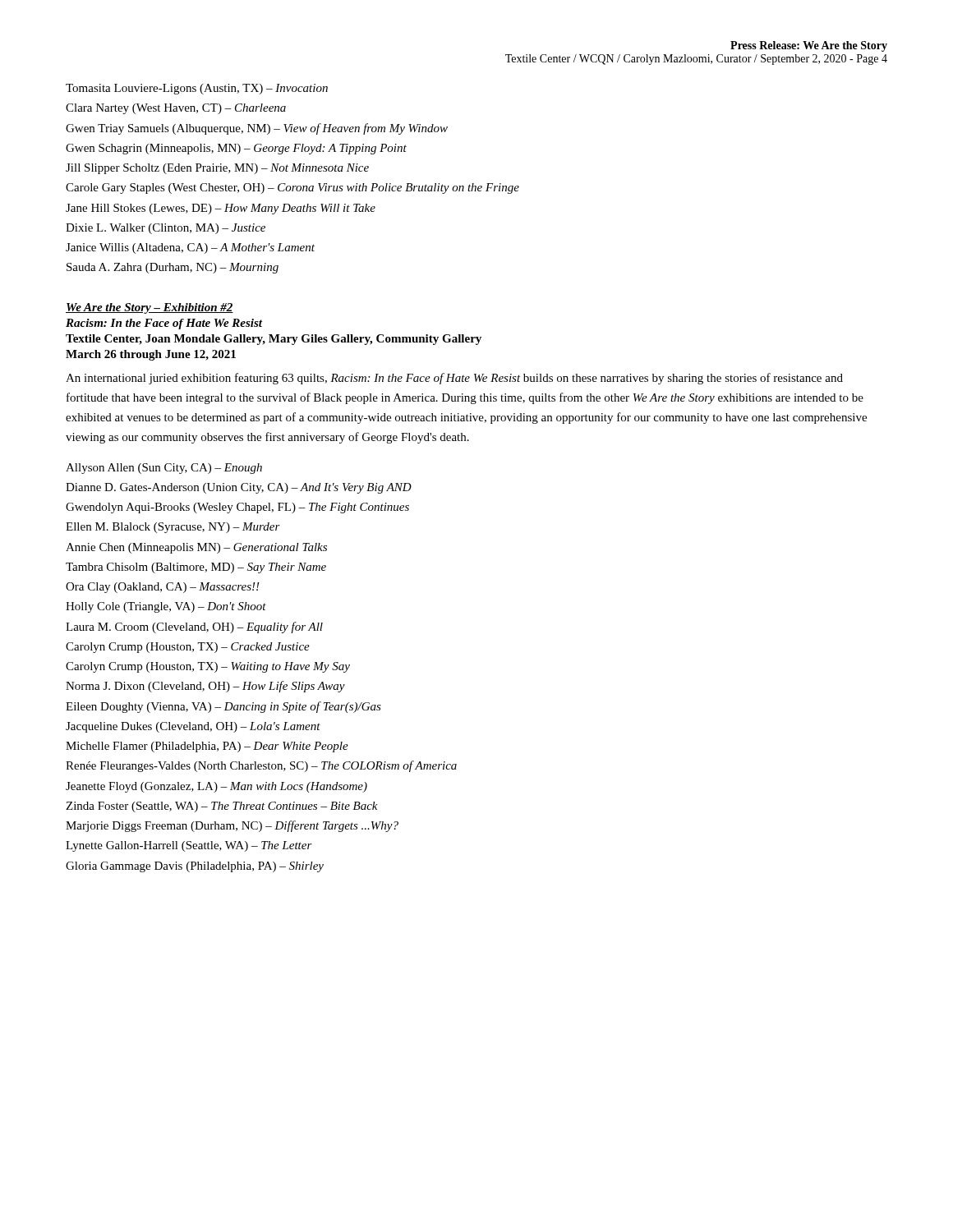Locate the list item that says "Gwen Schagrin (Minneapolis, MN) – George Floyd: A"
Viewport: 953px width, 1232px height.
(x=236, y=148)
